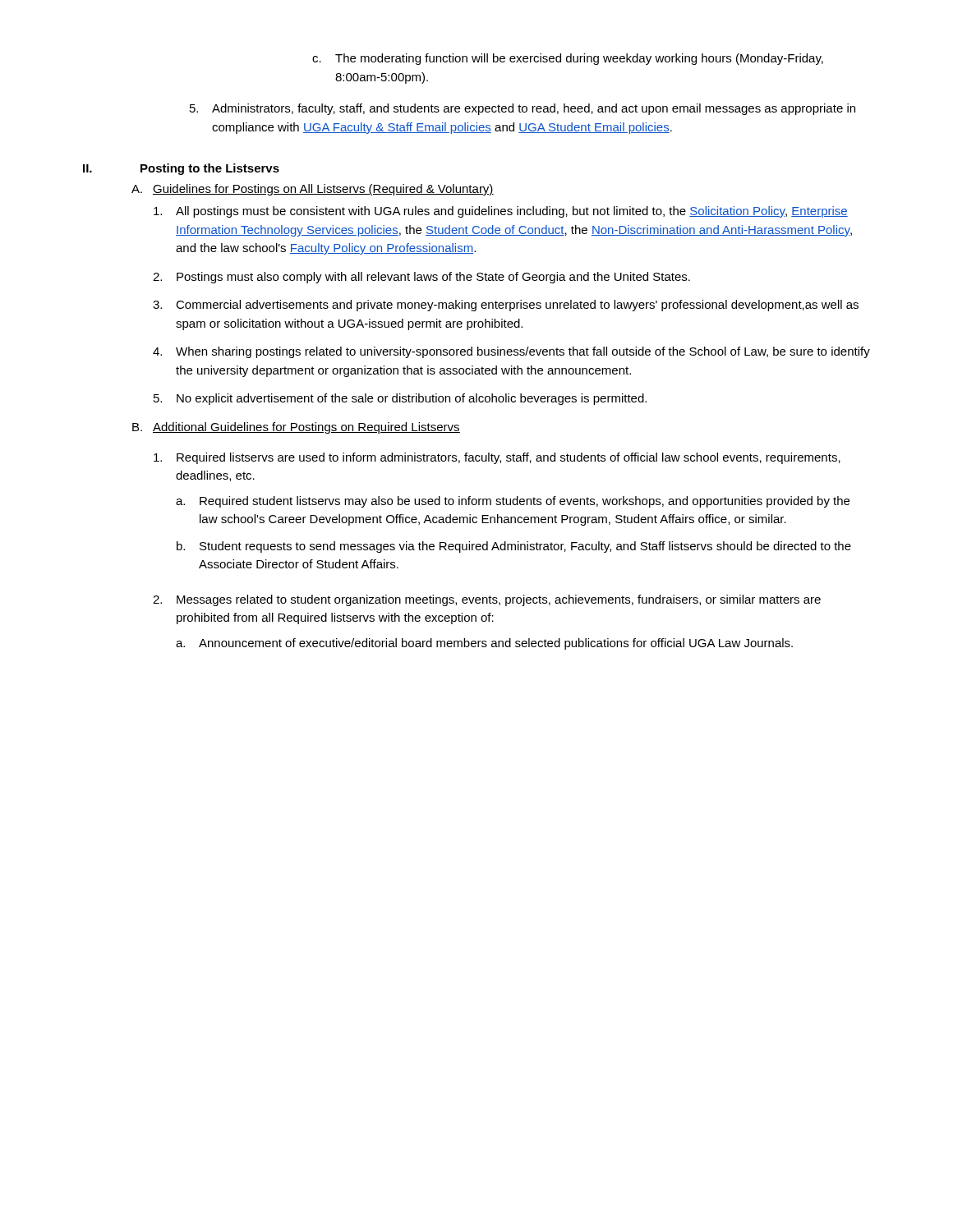Click on the text block starting "5. Administrators, faculty, staff, and students"

click(x=530, y=118)
